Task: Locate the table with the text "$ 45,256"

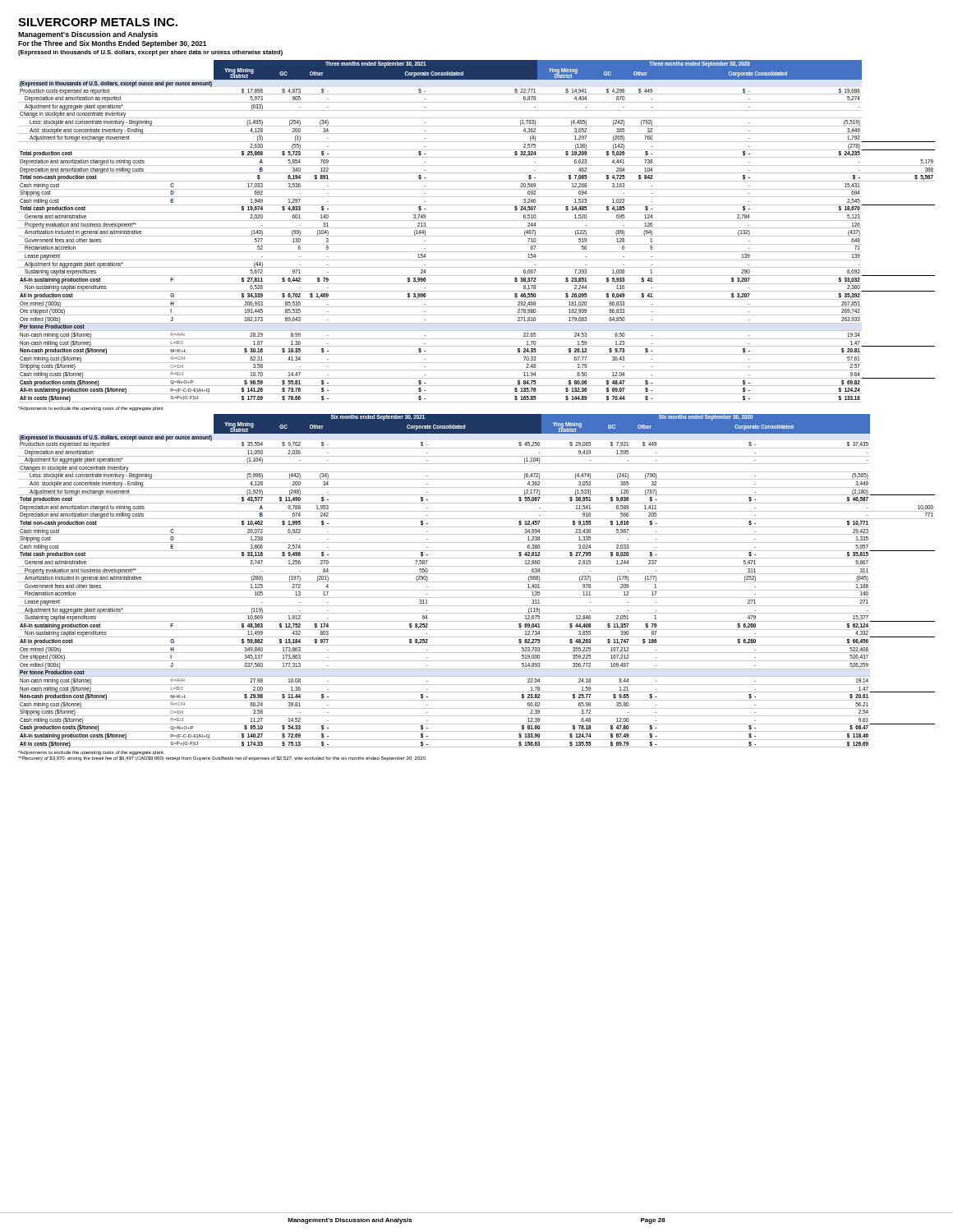Action: click(476, 581)
